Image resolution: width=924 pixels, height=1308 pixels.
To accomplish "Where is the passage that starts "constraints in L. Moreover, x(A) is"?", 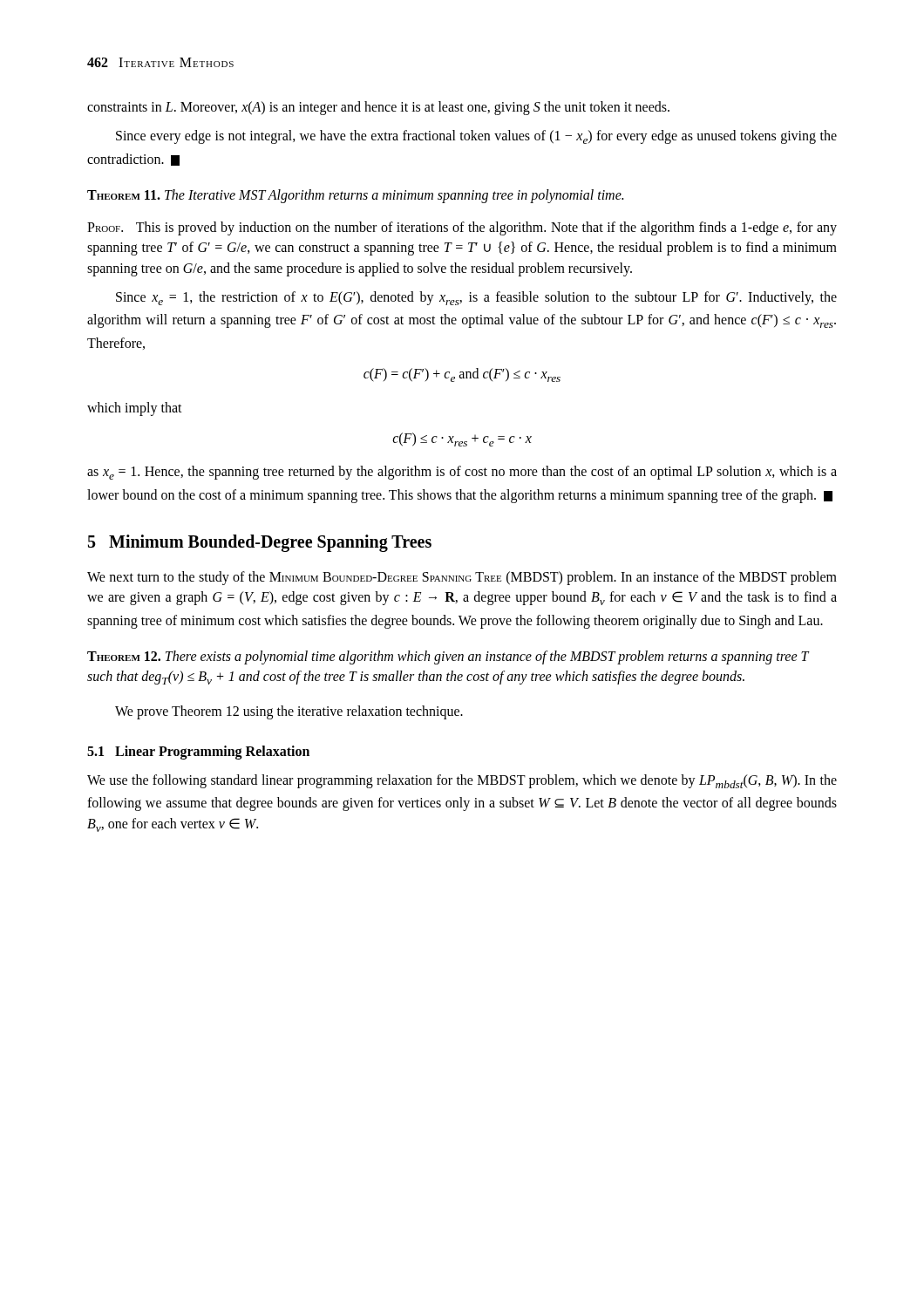I will click(379, 107).
